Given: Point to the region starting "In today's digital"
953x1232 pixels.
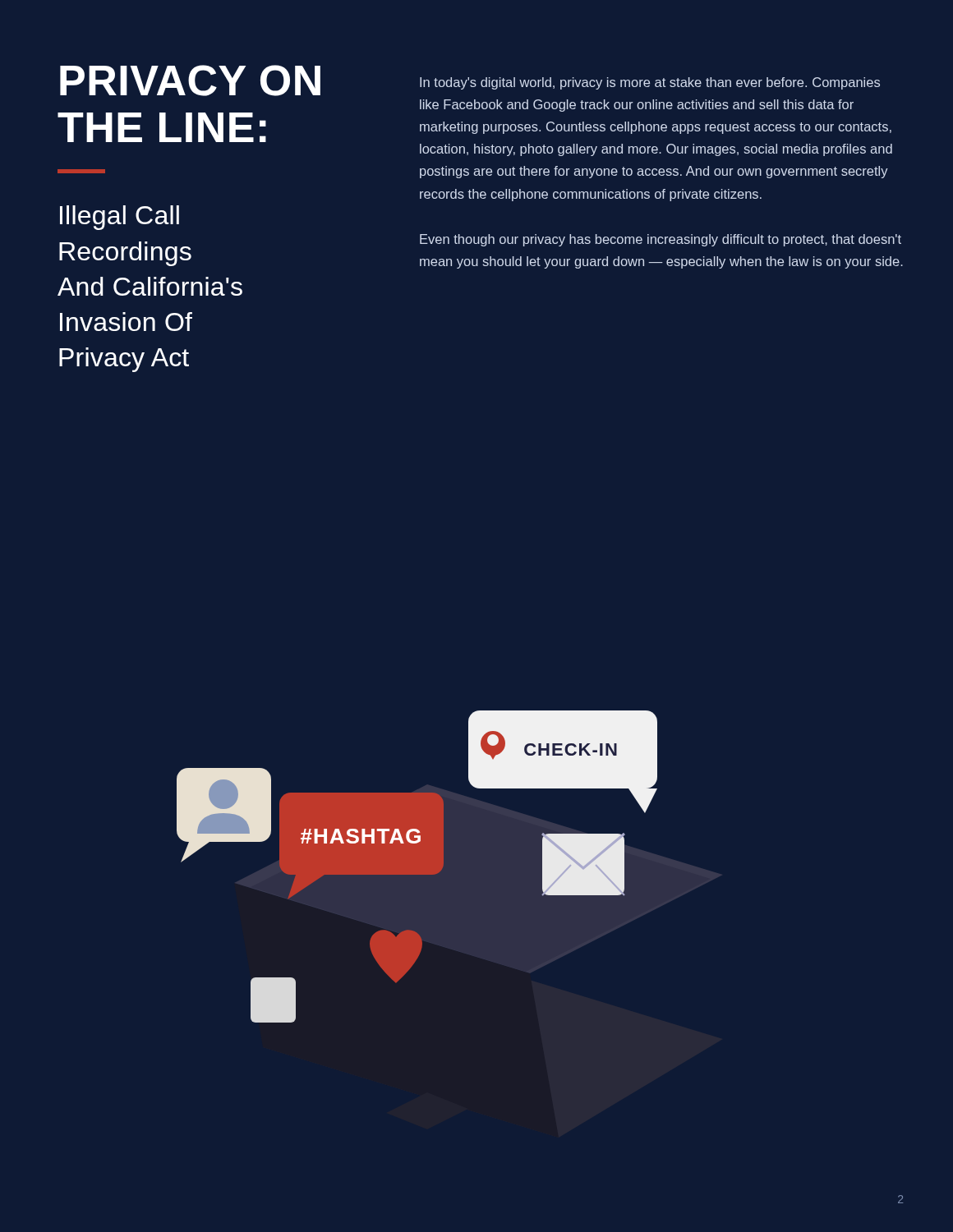Looking at the screenshot, I should pos(661,138).
